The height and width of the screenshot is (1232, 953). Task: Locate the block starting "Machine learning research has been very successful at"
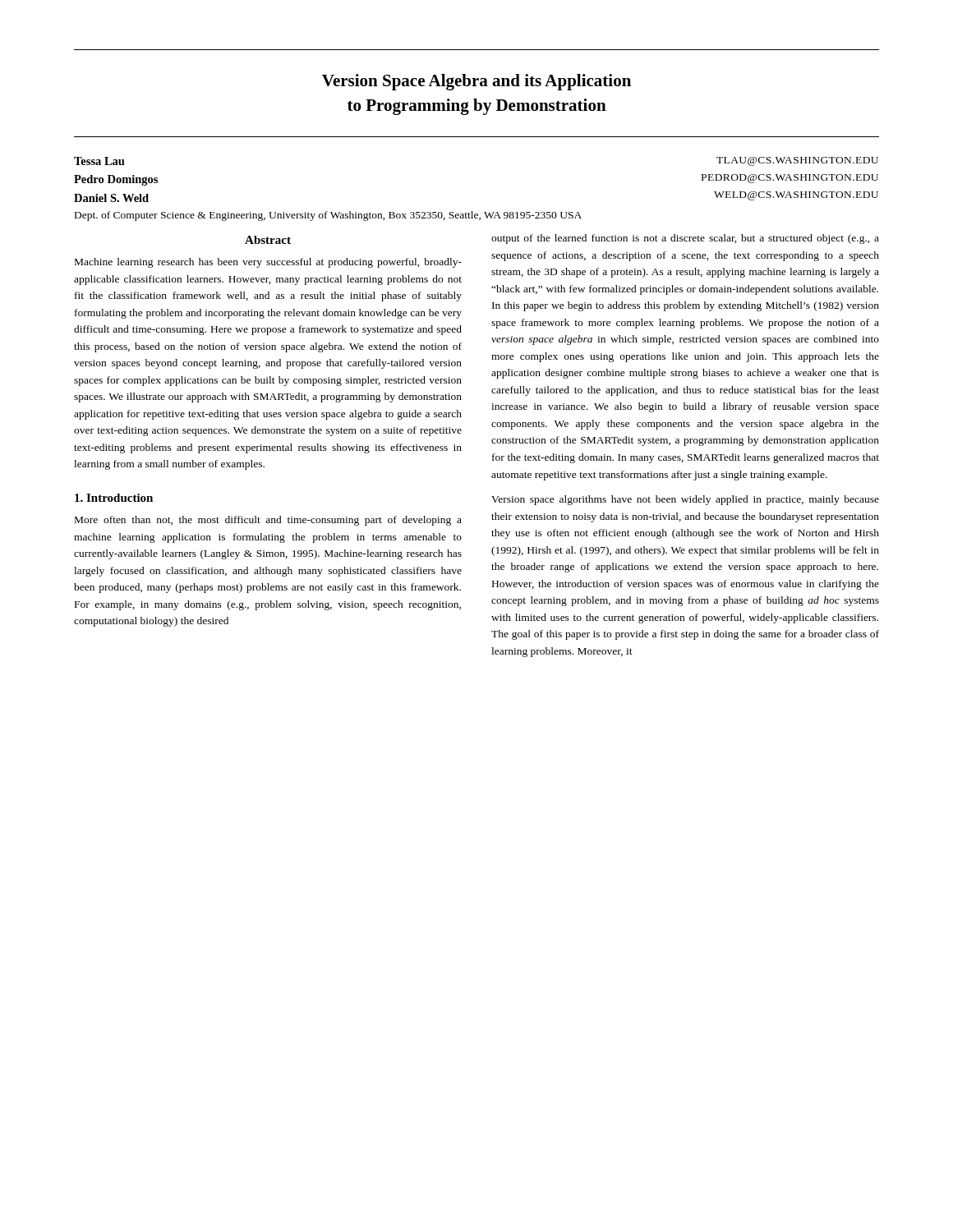coord(268,363)
